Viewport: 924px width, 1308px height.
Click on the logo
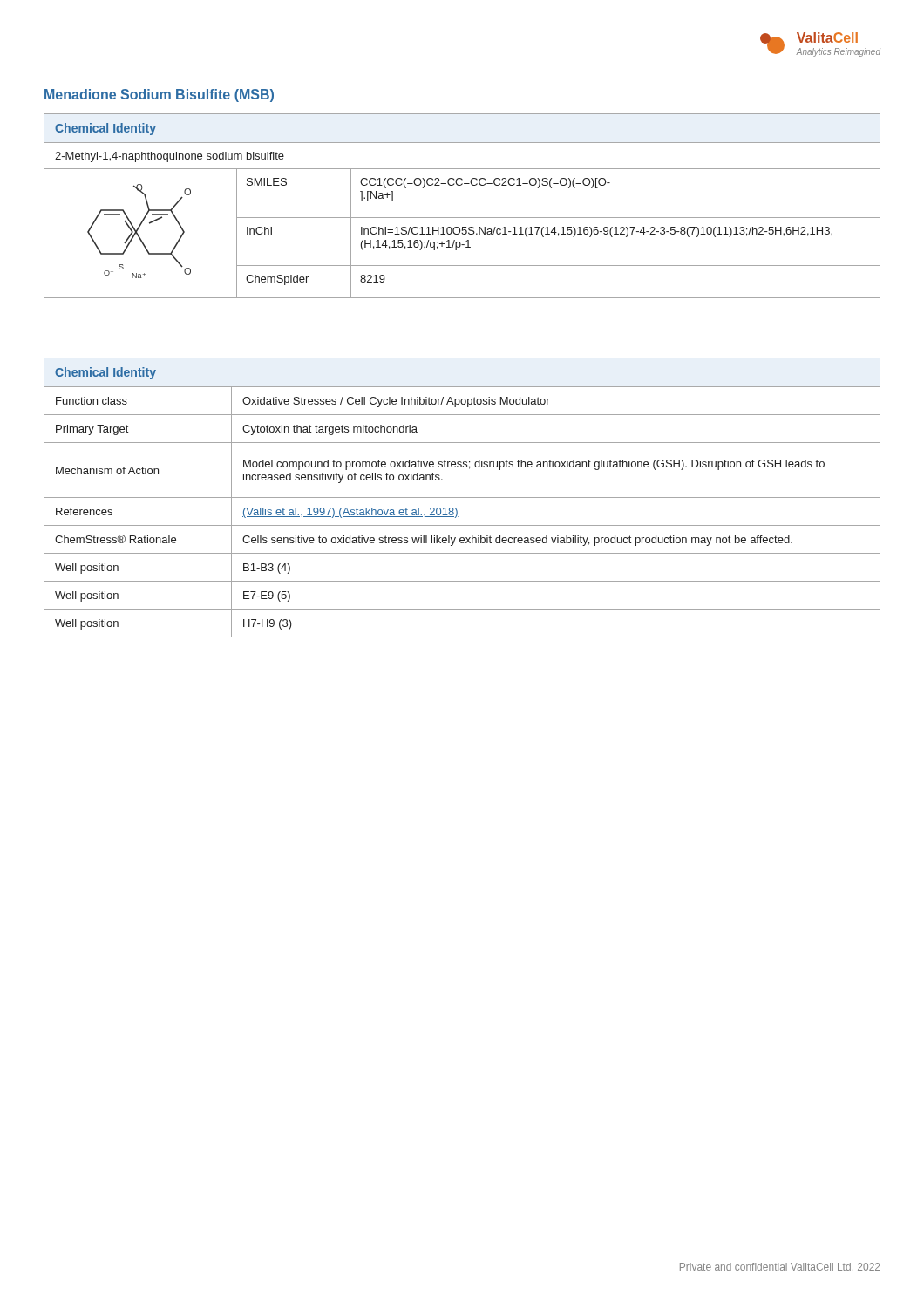pyautogui.click(x=818, y=44)
